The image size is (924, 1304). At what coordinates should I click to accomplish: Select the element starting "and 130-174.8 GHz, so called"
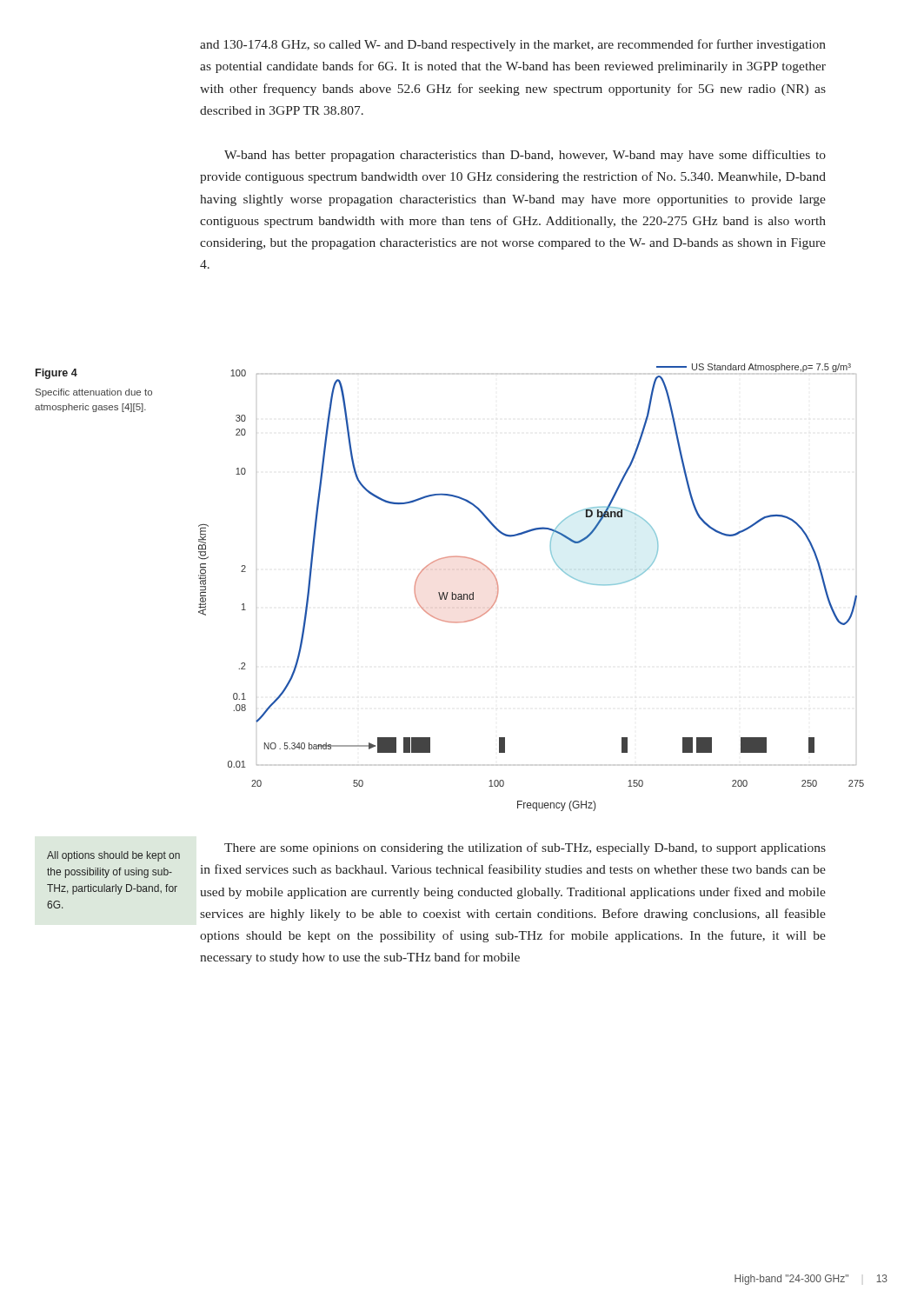(x=513, y=77)
